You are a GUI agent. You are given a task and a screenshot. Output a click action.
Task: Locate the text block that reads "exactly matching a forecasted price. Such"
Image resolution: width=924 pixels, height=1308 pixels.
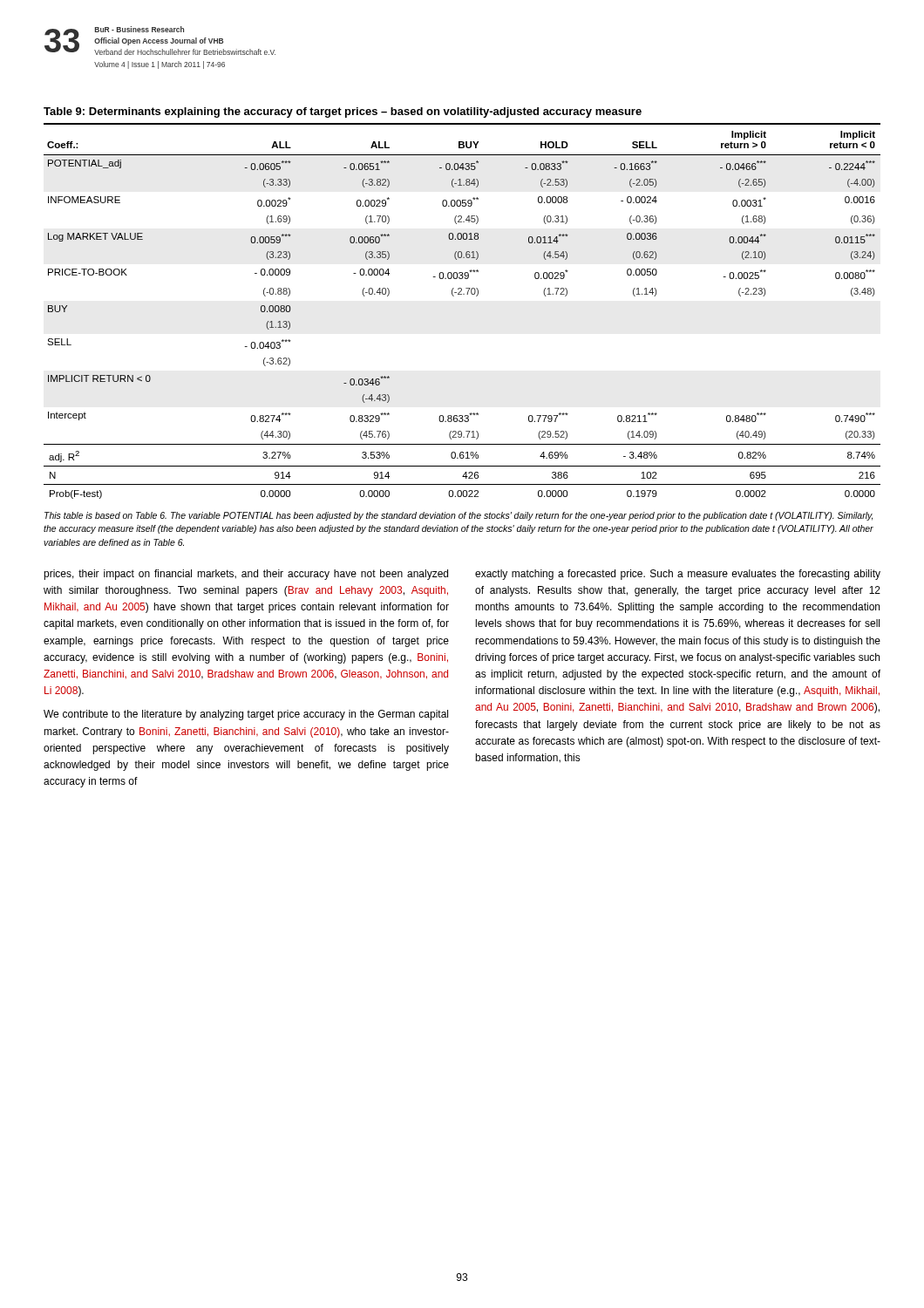pos(678,666)
